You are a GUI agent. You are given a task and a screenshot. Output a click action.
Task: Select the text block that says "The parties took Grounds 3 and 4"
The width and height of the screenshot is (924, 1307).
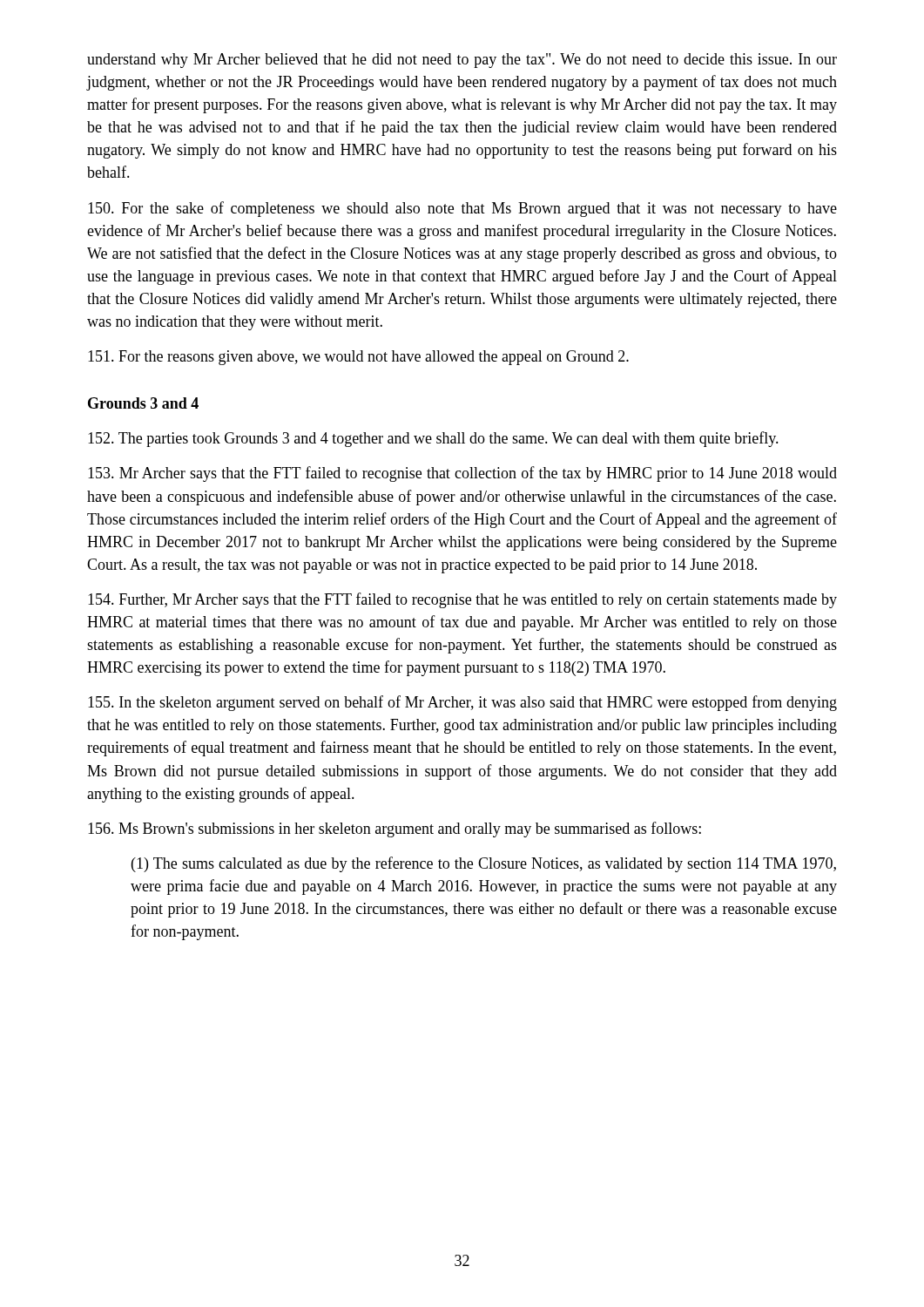(x=462, y=439)
